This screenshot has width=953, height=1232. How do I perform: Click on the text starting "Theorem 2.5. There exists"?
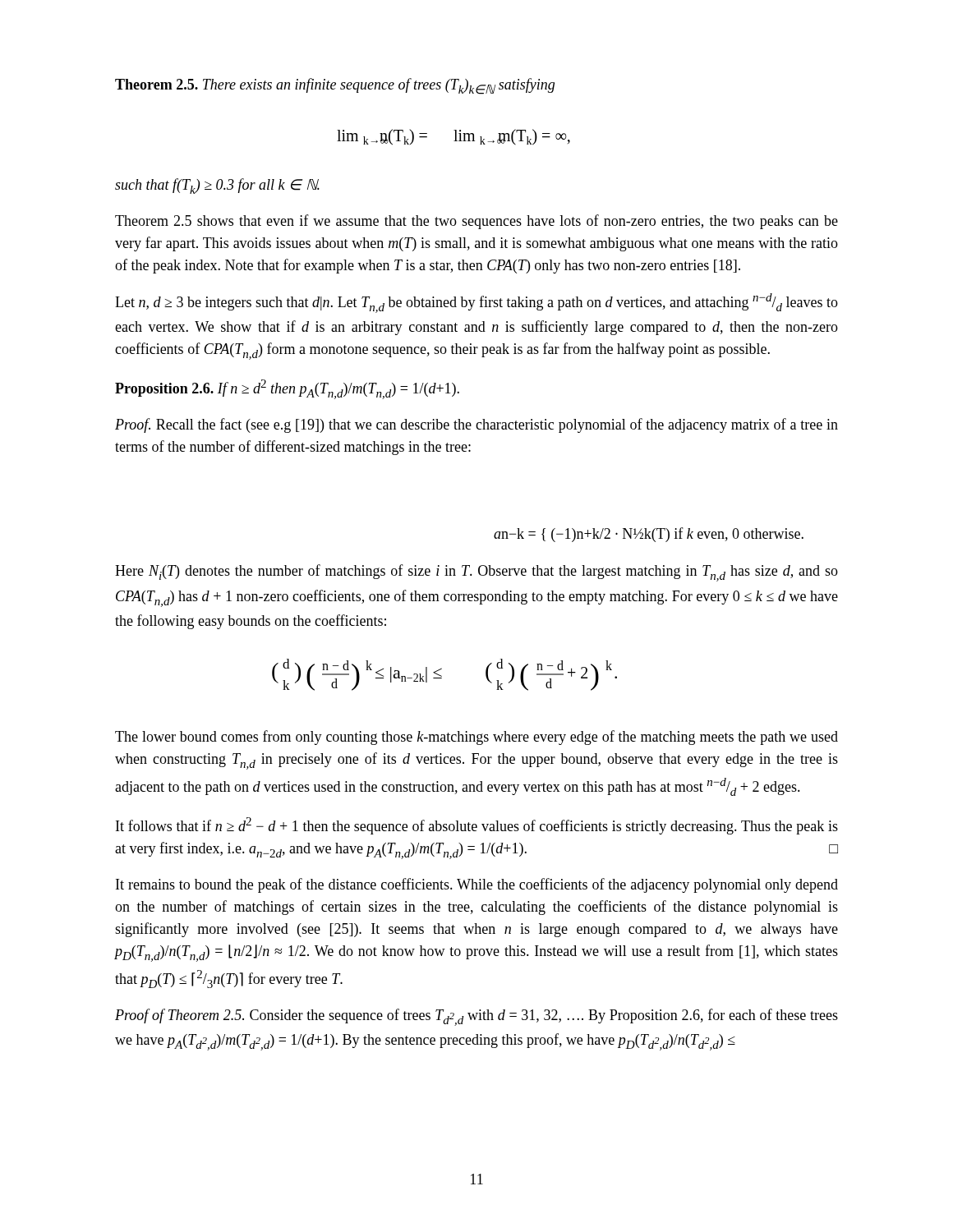pos(476,136)
